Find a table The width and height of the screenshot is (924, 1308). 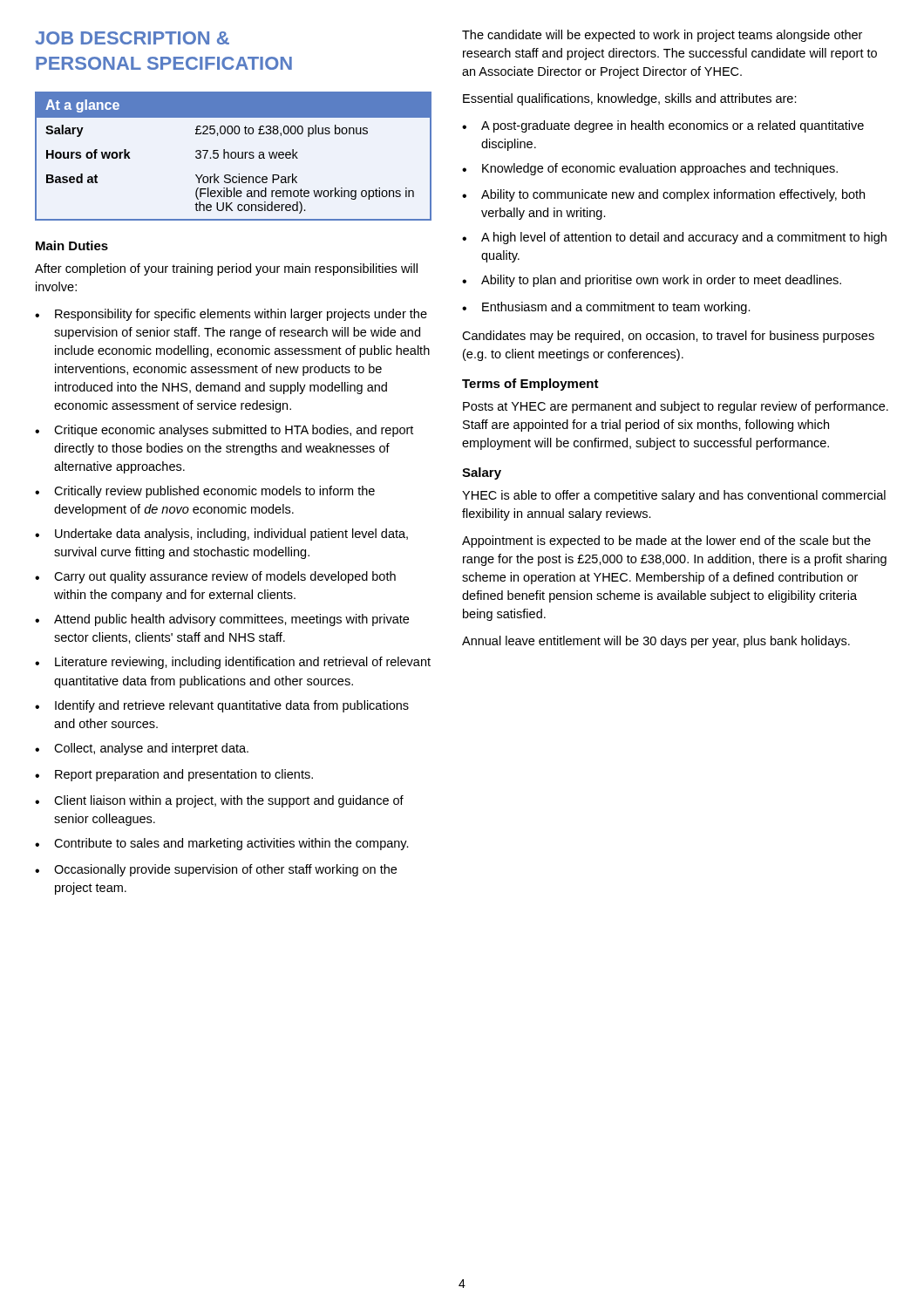tap(233, 156)
